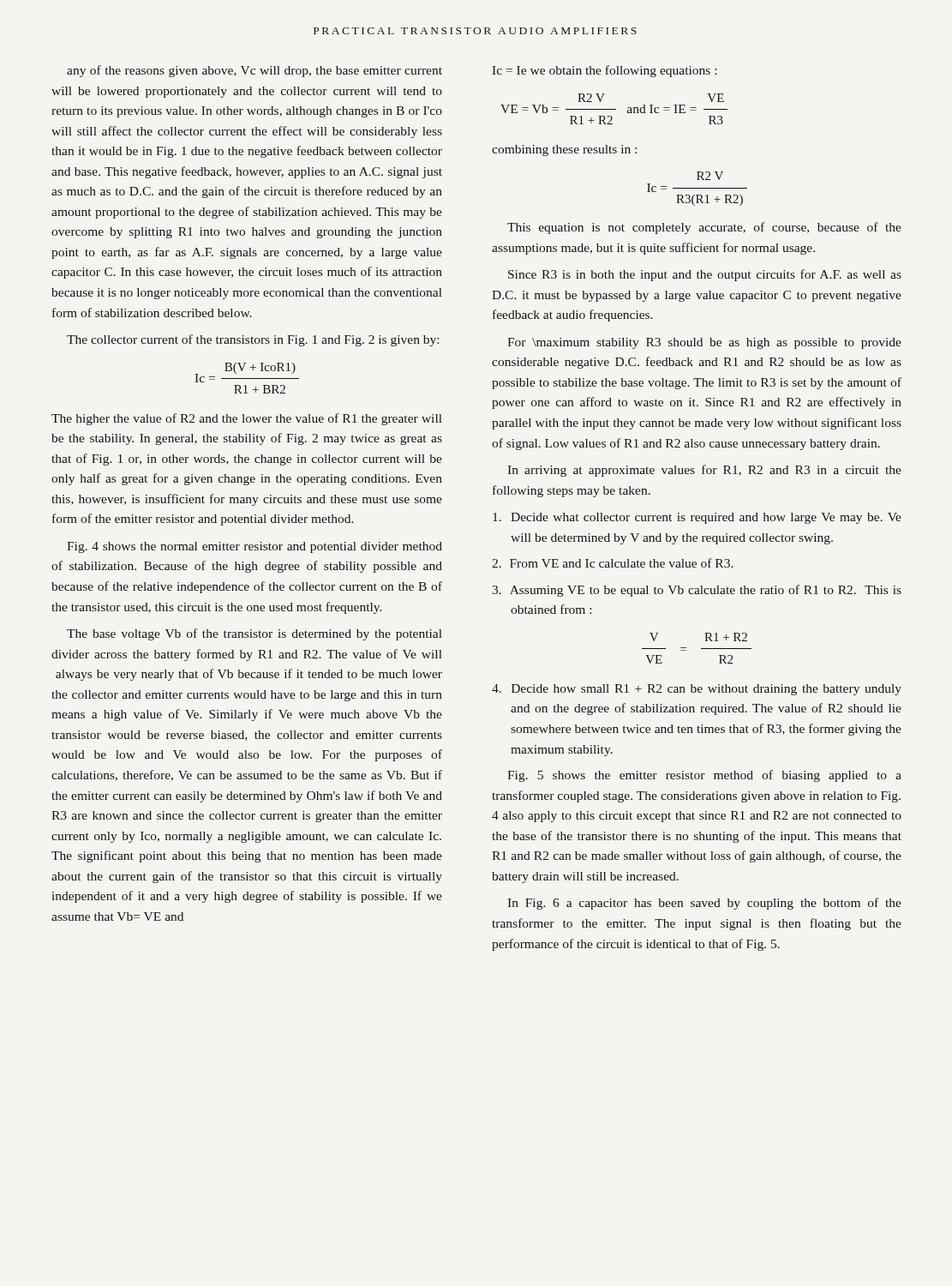The image size is (952, 1286).
Task: Find the element starting "In arriving at"
Action: 697,480
